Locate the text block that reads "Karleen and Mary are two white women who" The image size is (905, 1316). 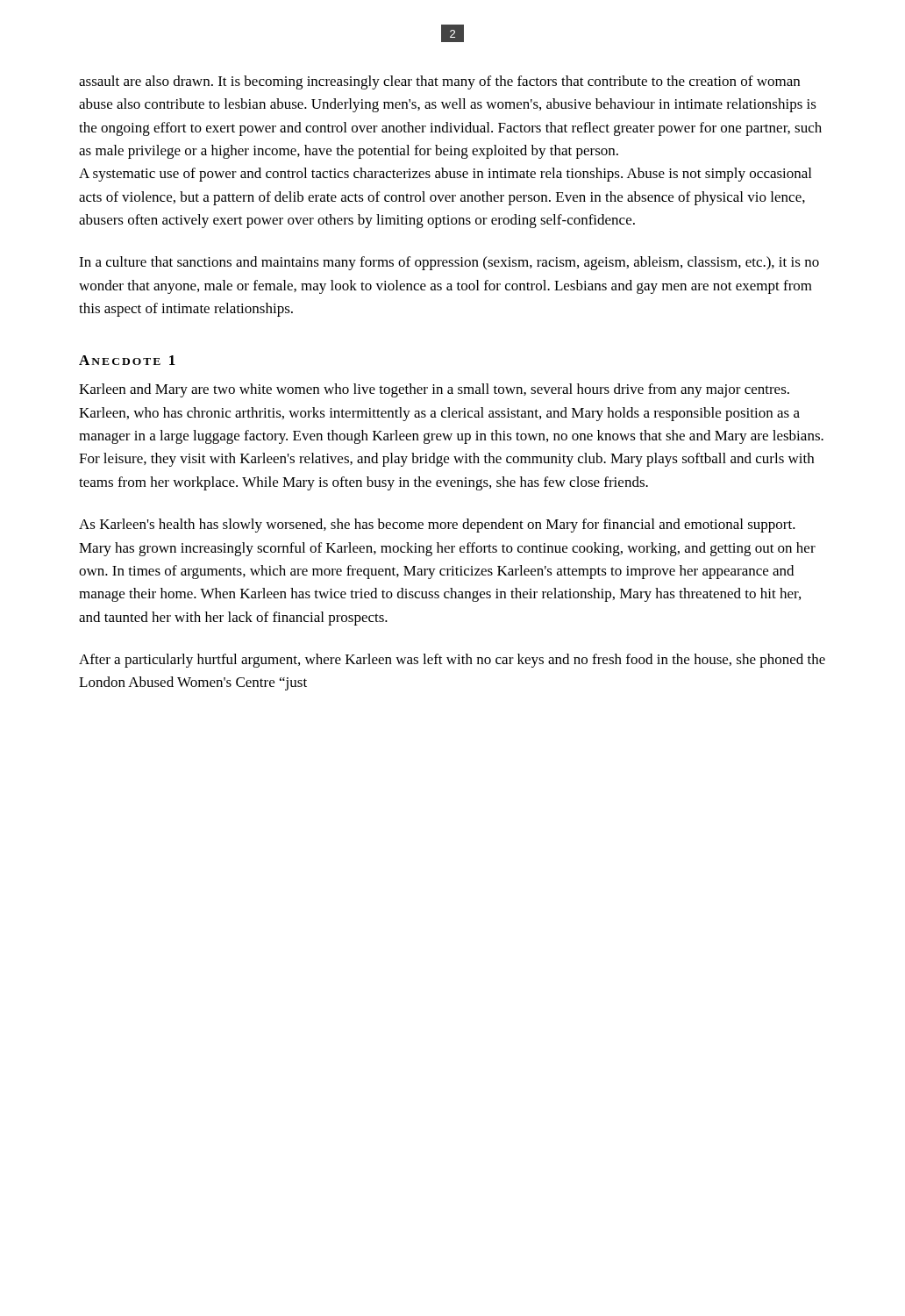452,436
